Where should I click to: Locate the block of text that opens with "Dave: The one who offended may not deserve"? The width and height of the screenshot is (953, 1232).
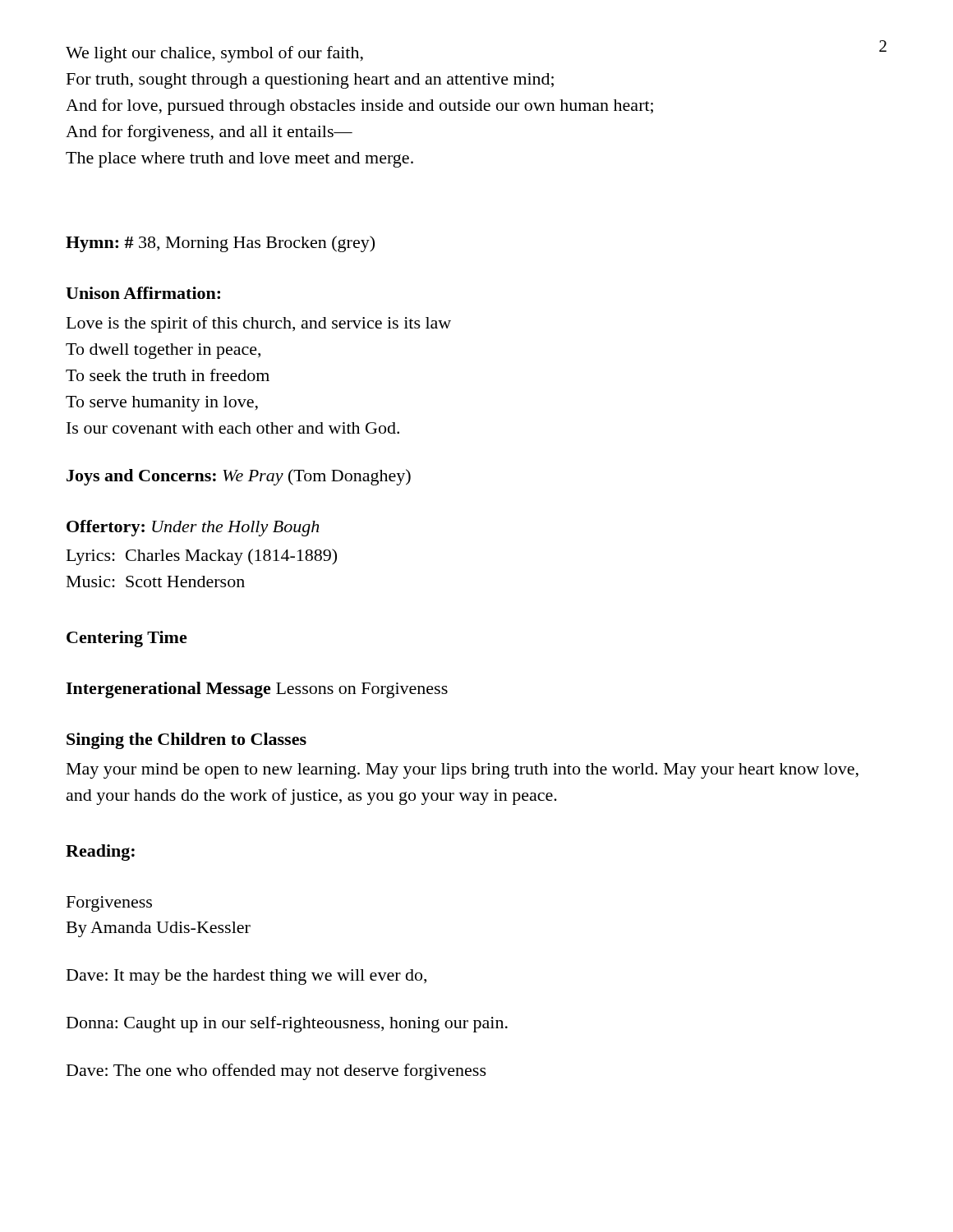point(276,1070)
